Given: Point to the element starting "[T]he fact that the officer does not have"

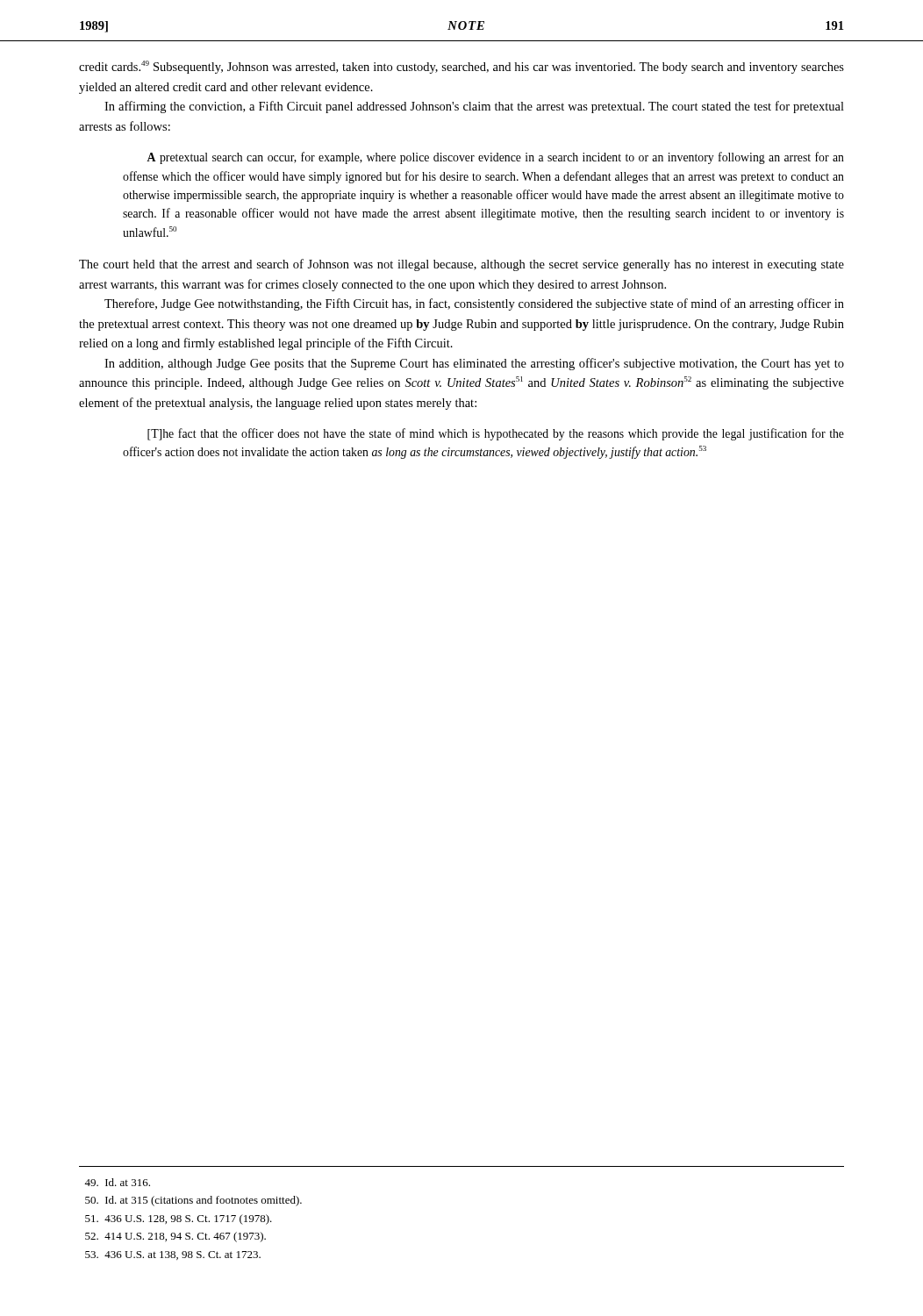Looking at the screenshot, I should 483,443.
